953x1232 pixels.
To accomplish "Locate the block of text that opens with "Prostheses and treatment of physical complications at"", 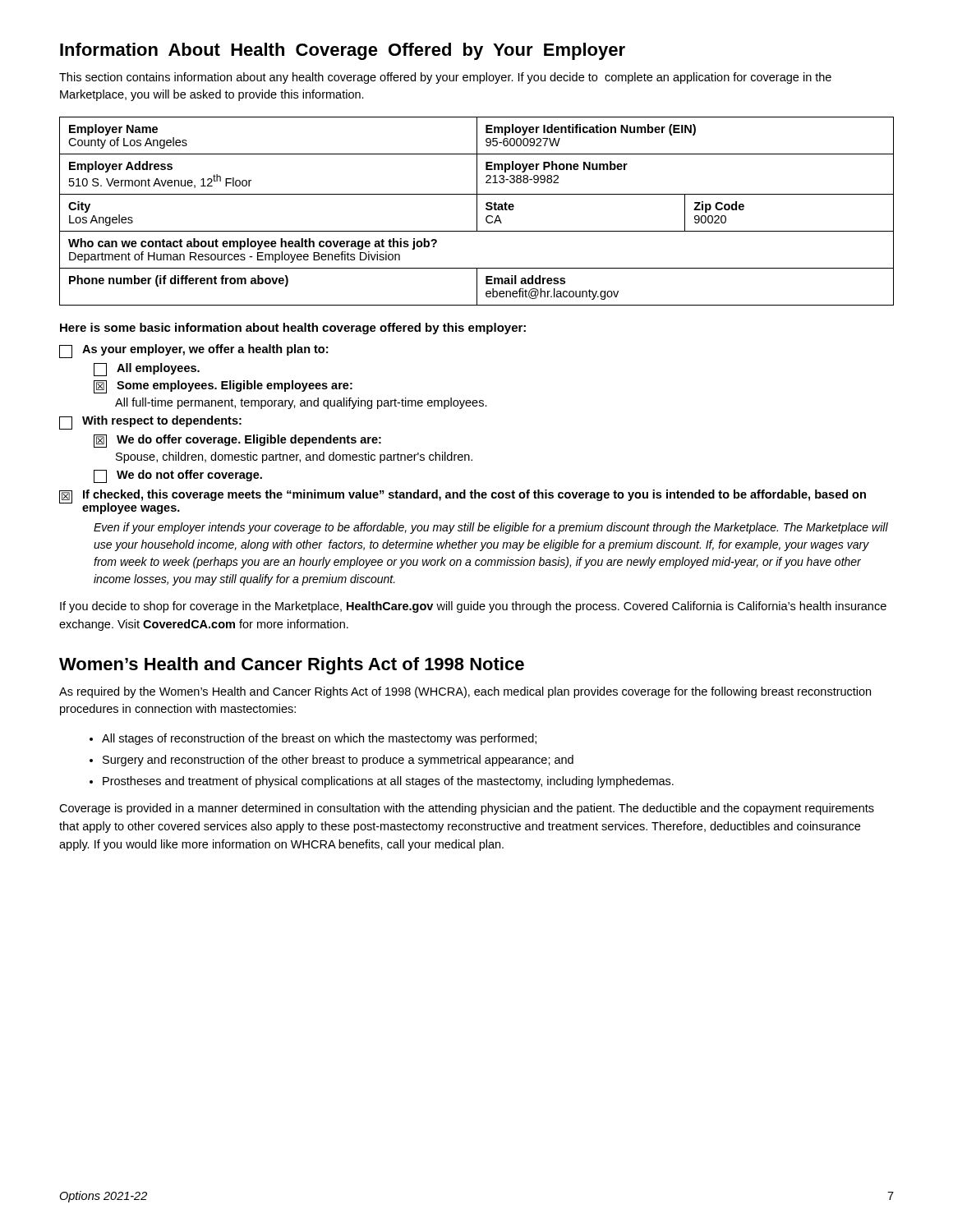I will [x=498, y=781].
